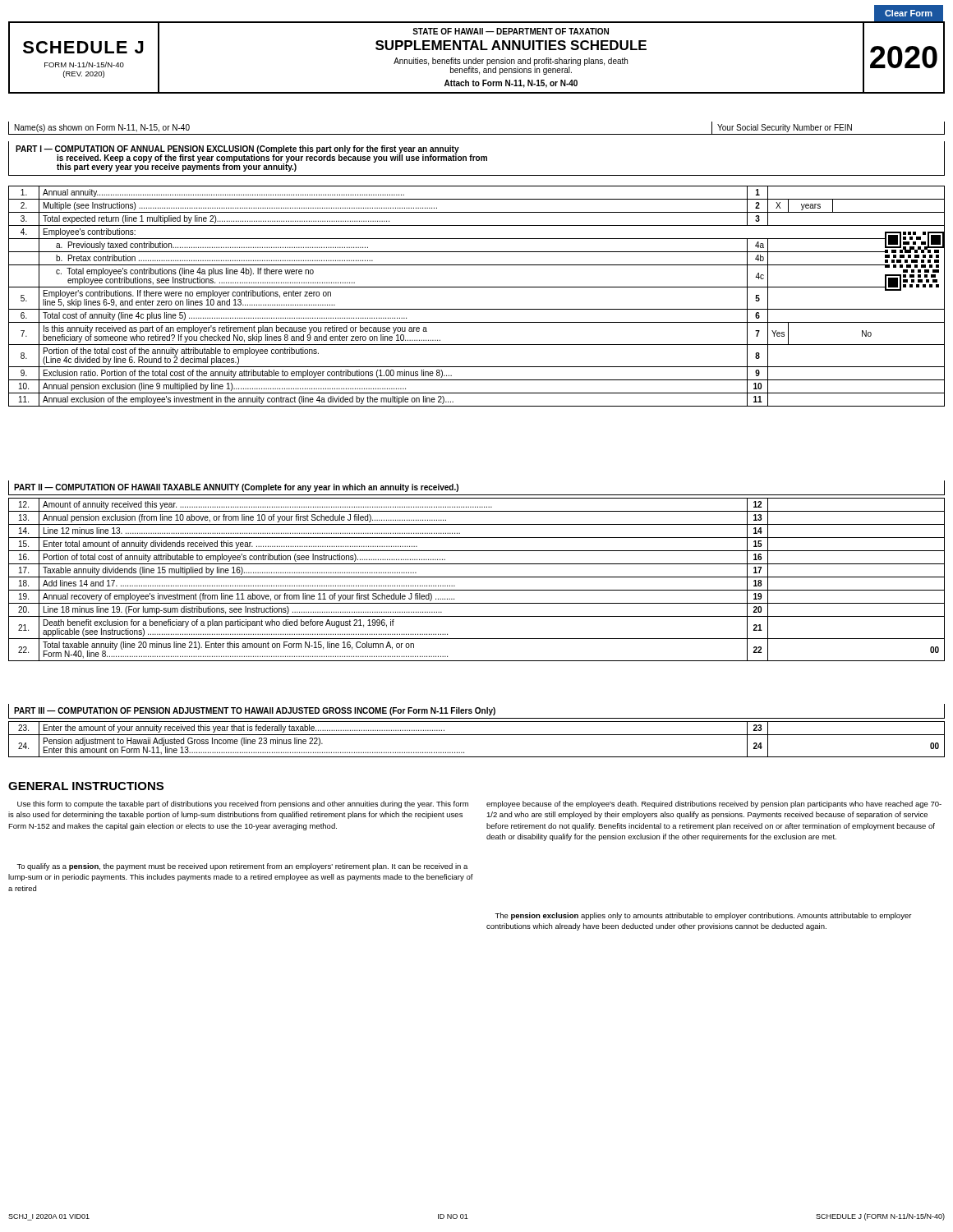Point to the section header beginning "PART III —"
The width and height of the screenshot is (953, 1232).
[x=255, y=711]
